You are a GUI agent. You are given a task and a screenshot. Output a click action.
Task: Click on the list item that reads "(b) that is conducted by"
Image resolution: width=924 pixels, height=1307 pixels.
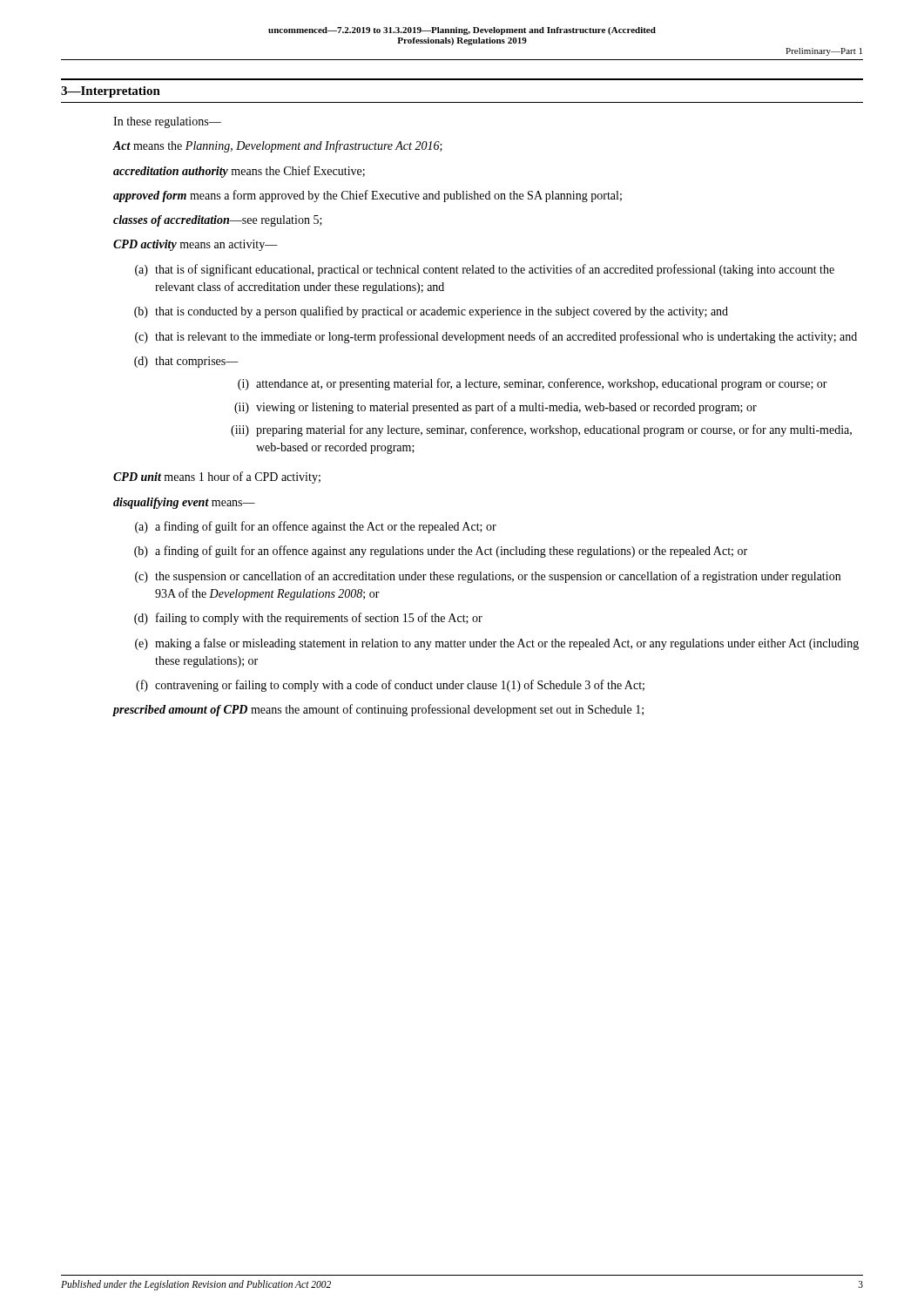click(488, 312)
